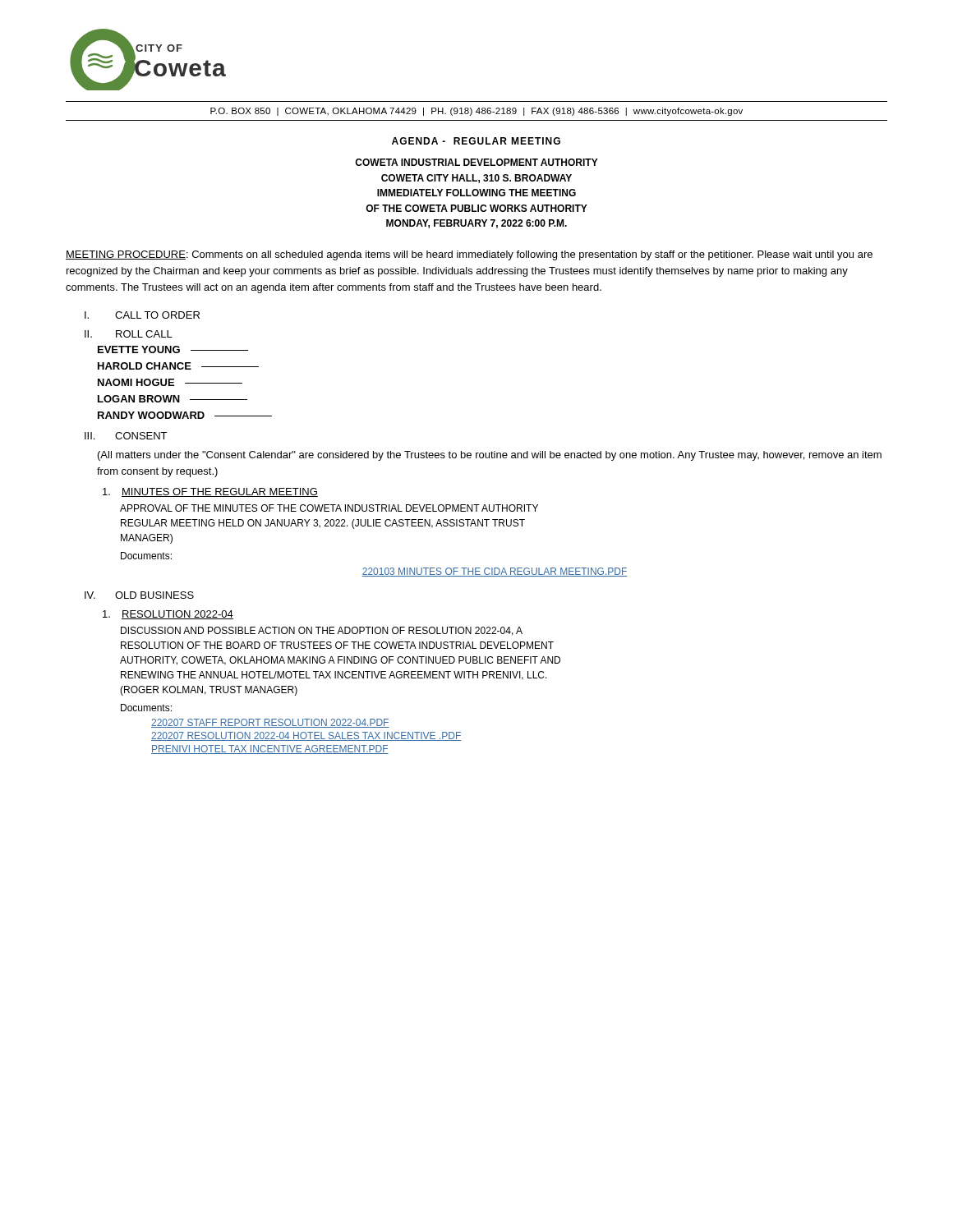Click on the list item that says "EVETTE YOUNG"

tap(172, 350)
